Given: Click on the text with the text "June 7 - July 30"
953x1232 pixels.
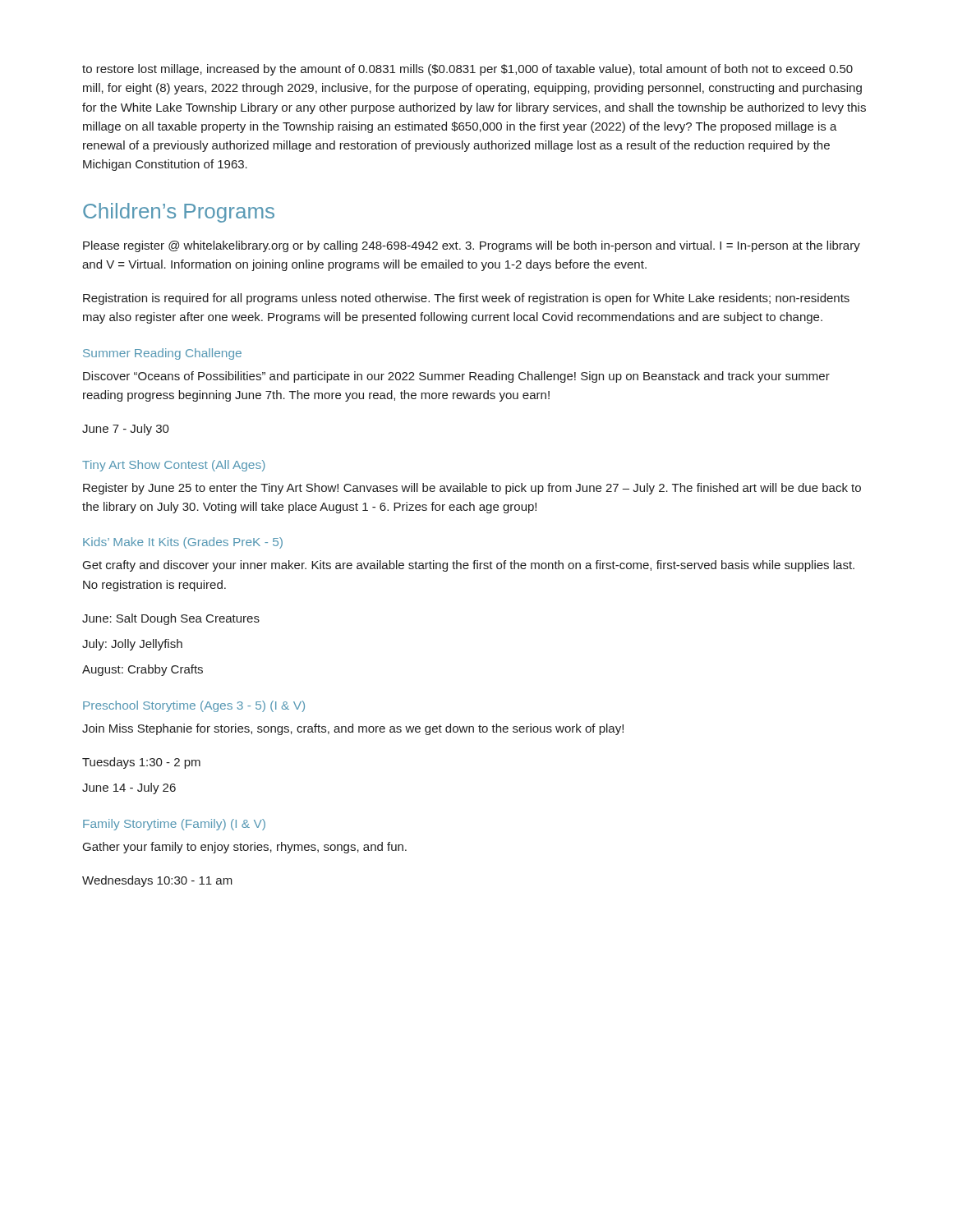Looking at the screenshot, I should (x=126, y=430).
